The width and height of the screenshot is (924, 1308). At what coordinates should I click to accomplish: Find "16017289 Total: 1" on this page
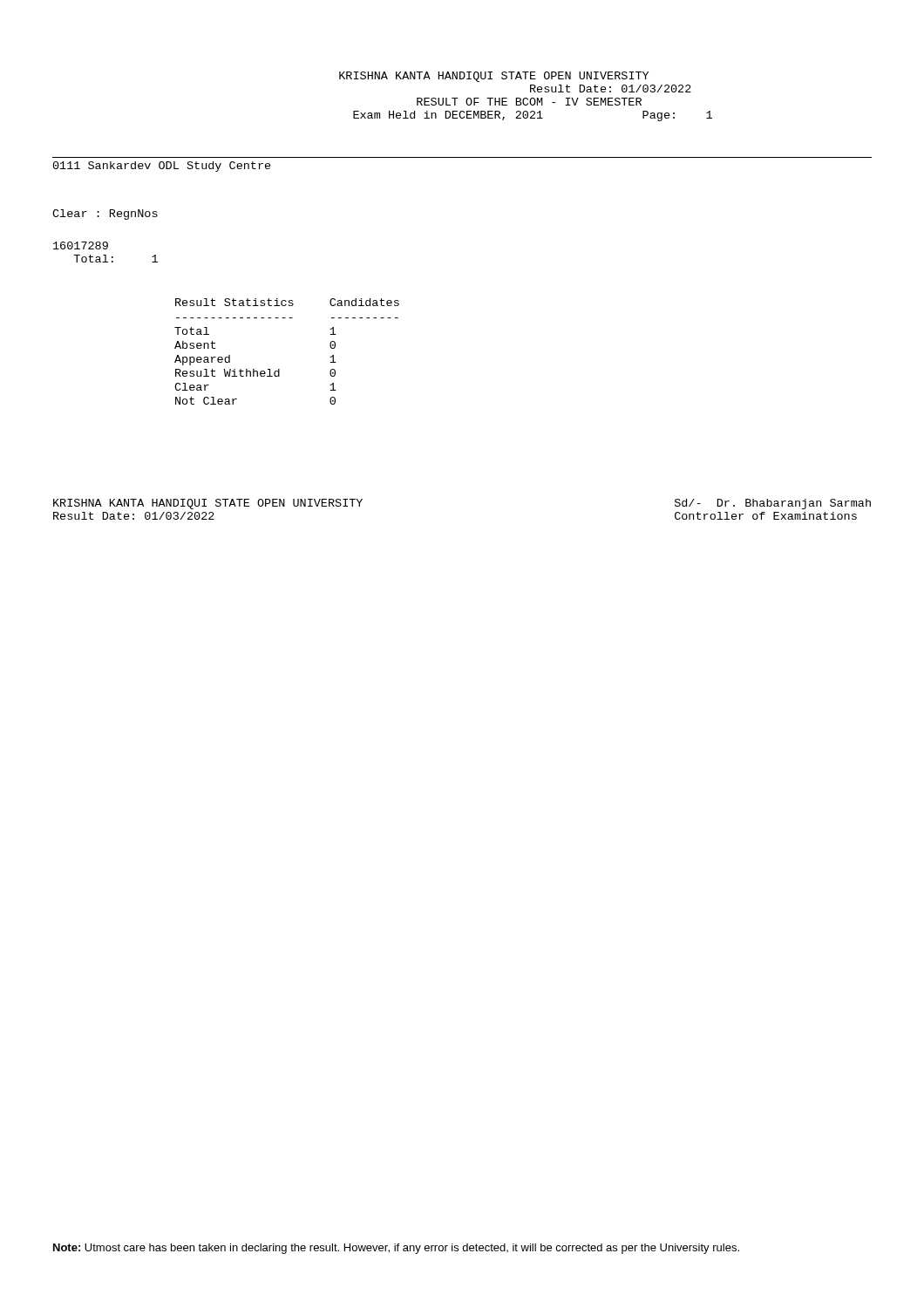coord(105,253)
